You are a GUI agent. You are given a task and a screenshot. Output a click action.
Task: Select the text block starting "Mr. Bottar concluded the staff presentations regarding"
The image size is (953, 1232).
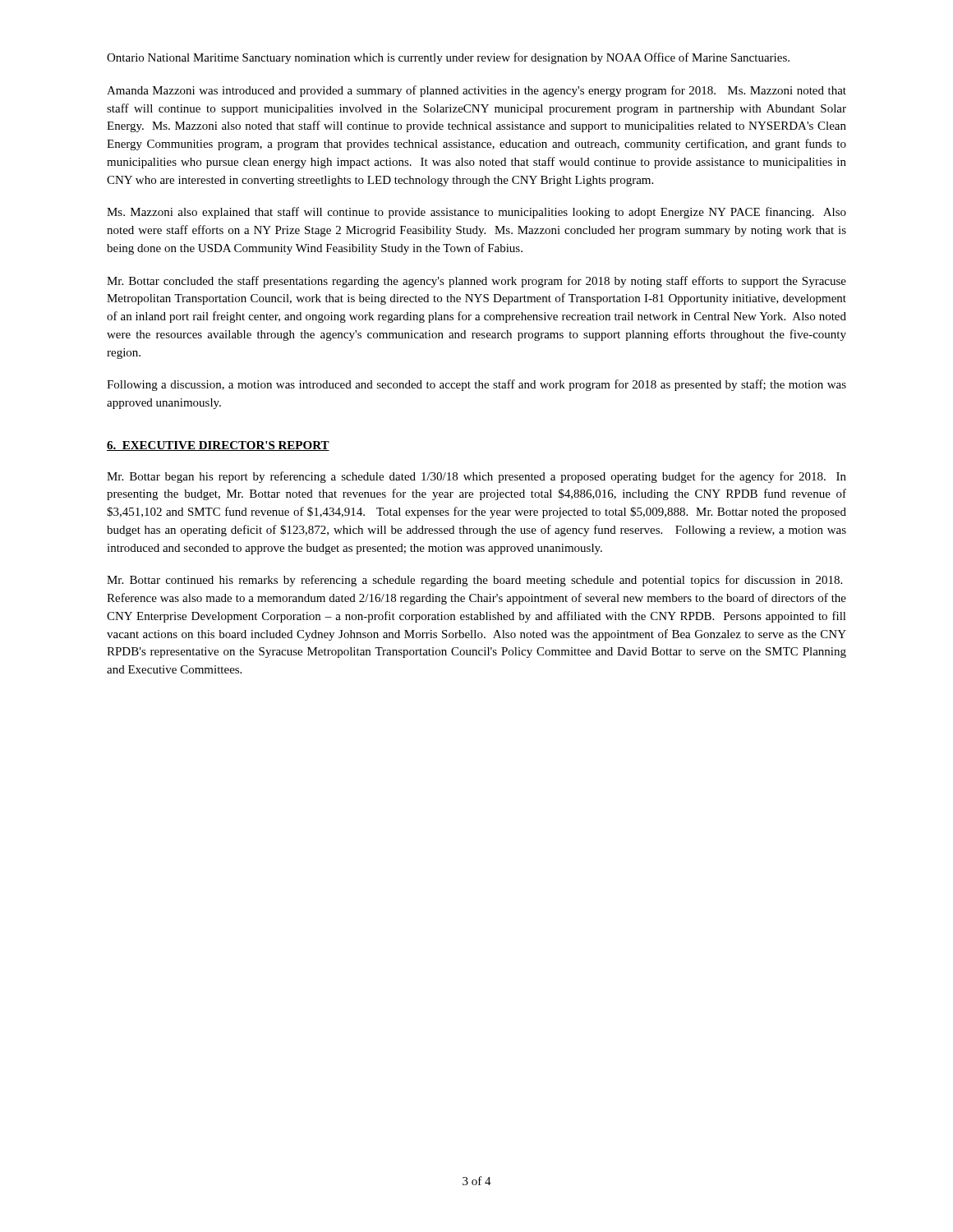pos(476,316)
